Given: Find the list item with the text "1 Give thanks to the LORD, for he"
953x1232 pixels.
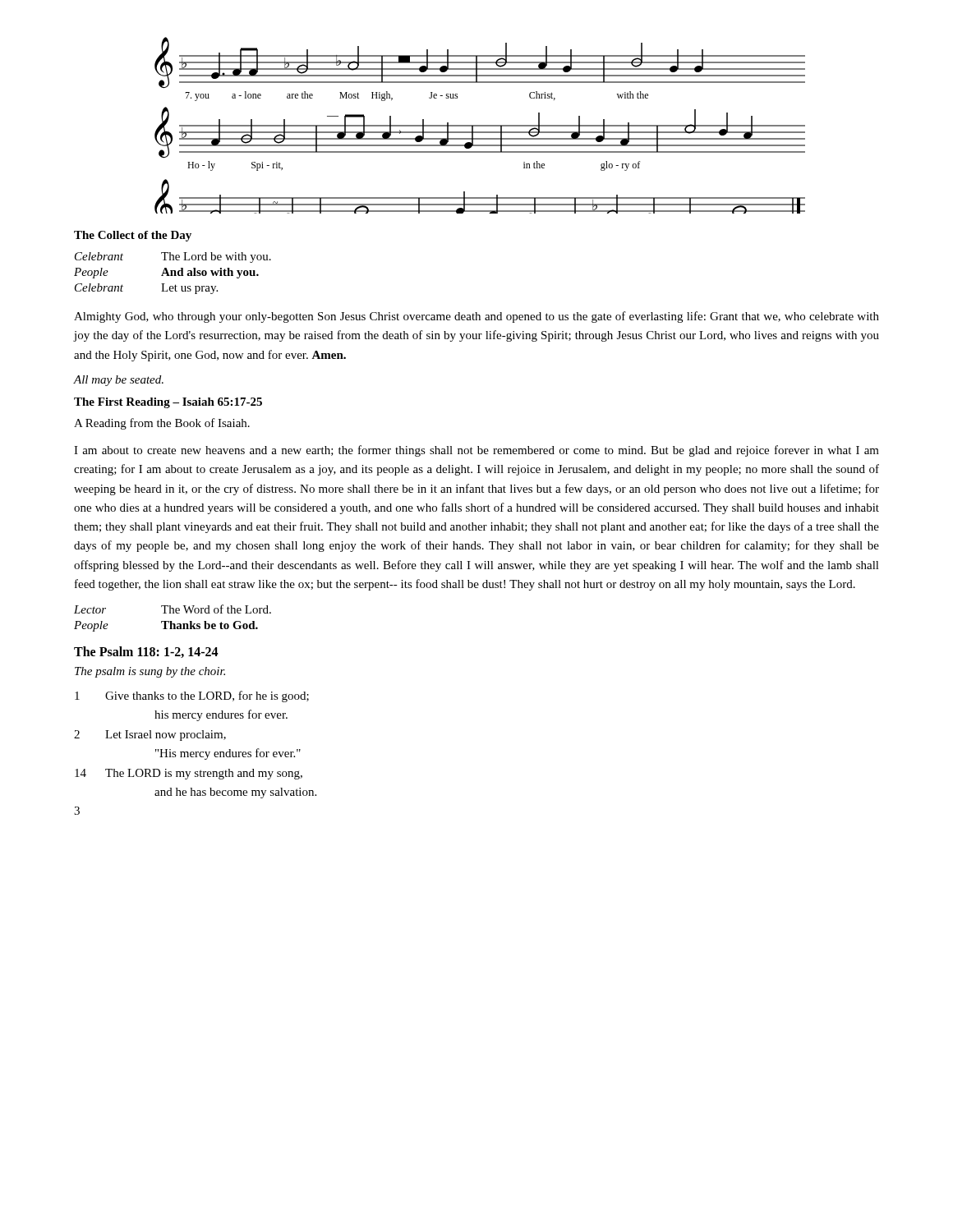Looking at the screenshot, I should pos(192,705).
